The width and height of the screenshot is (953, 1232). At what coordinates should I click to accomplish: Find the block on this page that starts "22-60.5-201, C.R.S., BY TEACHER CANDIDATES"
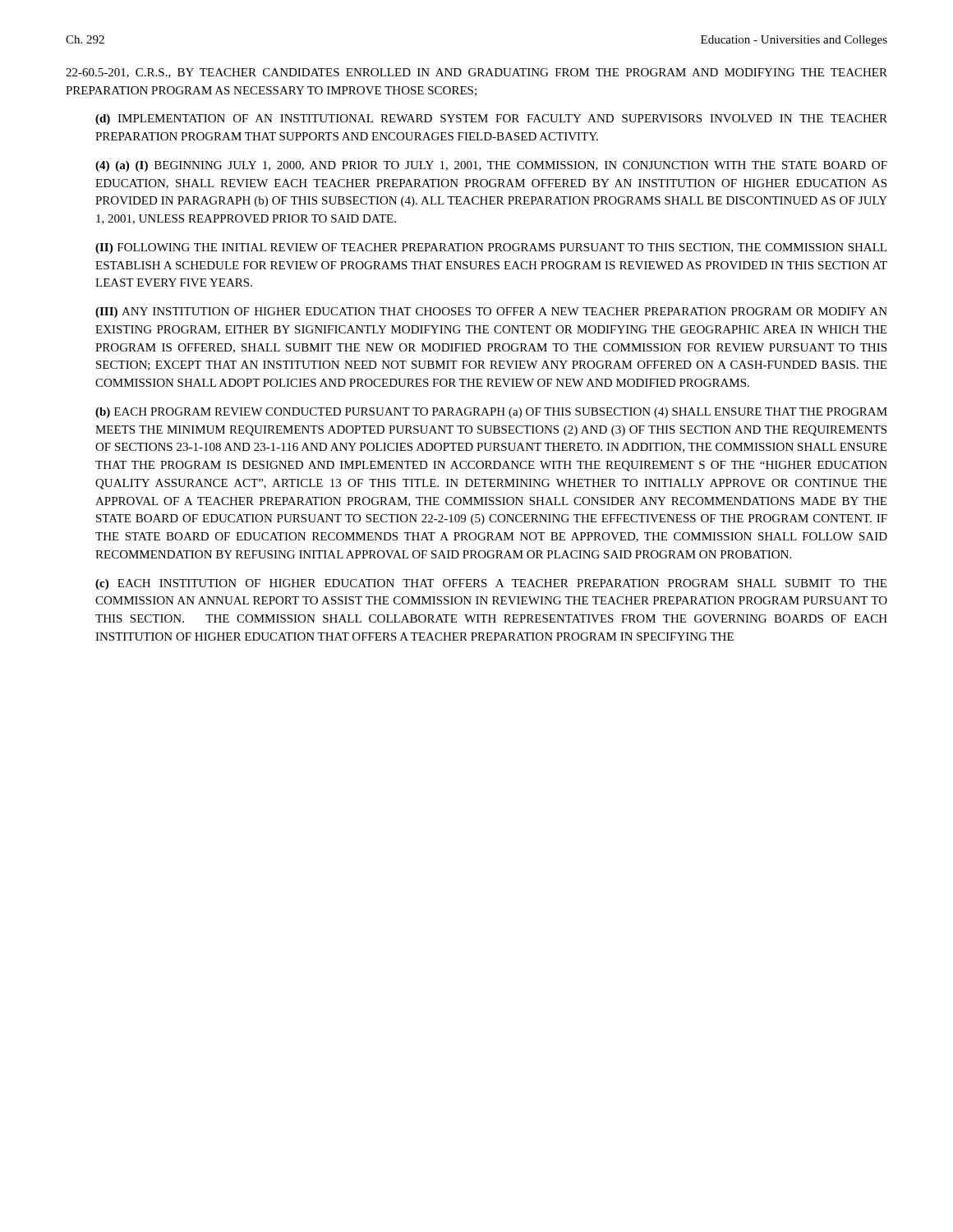tap(476, 82)
